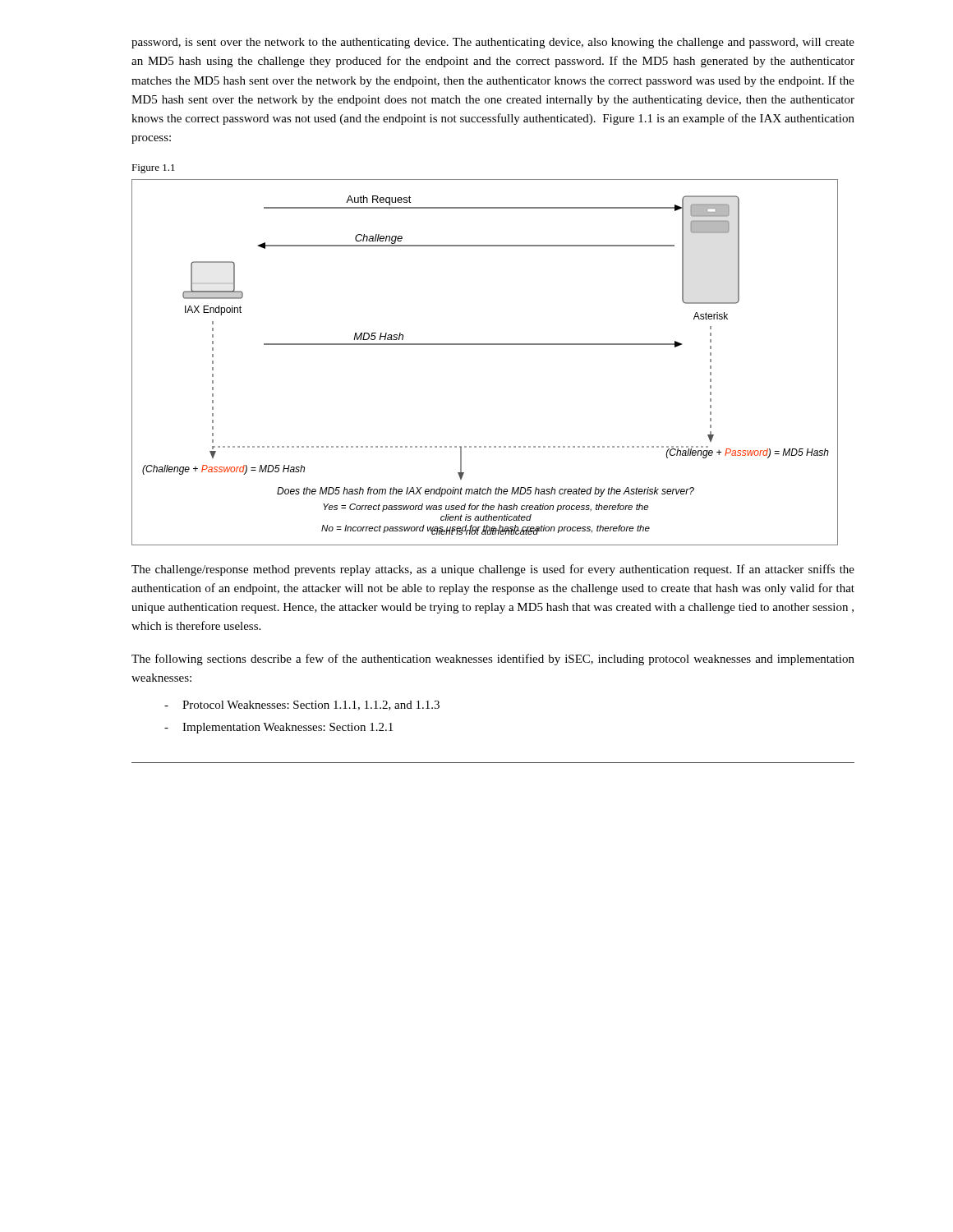
Task: Find the block starting "The challenge/response method prevents"
Action: click(x=493, y=597)
